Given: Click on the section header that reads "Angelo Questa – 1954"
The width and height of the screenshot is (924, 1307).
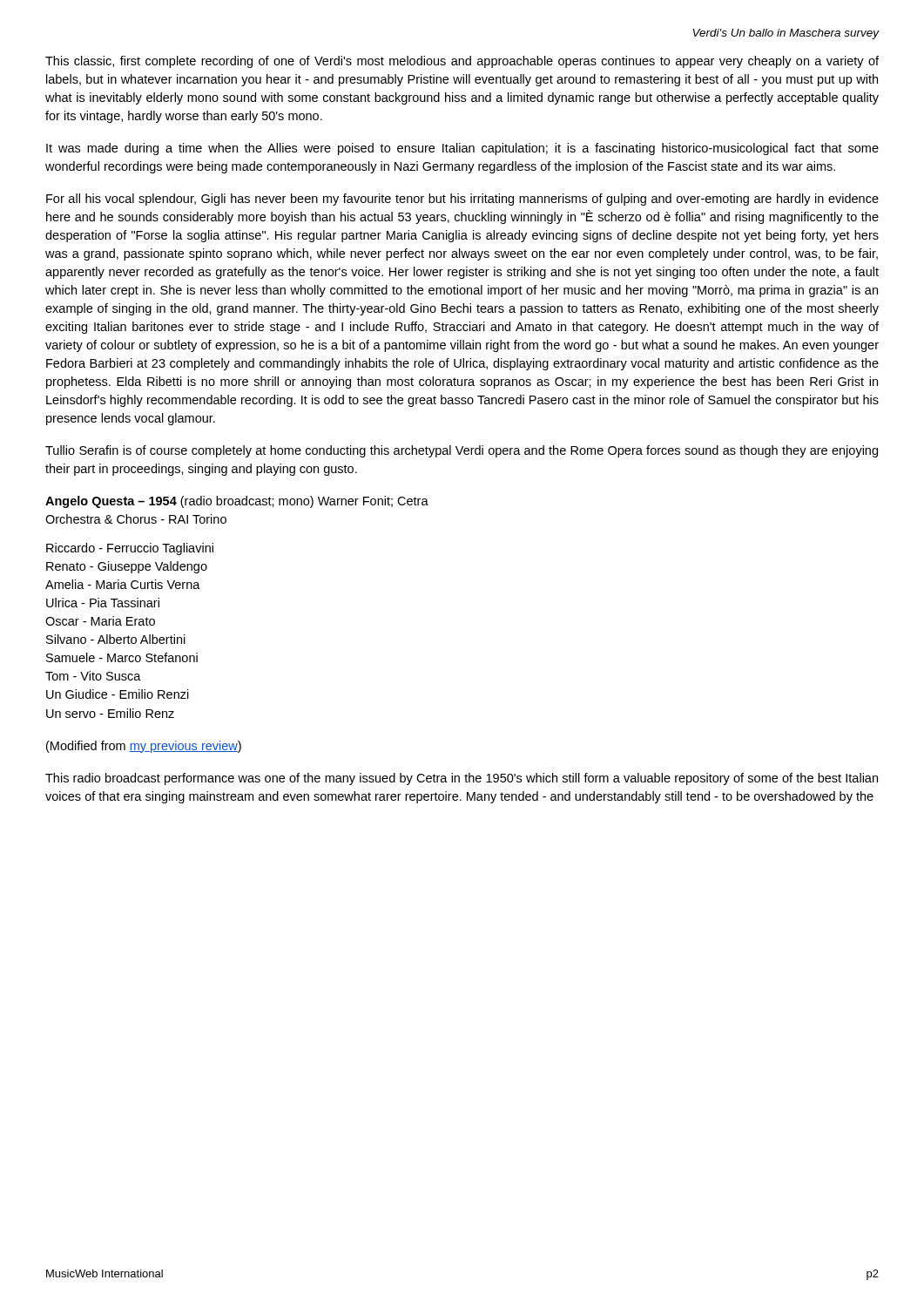Looking at the screenshot, I should point(237,502).
